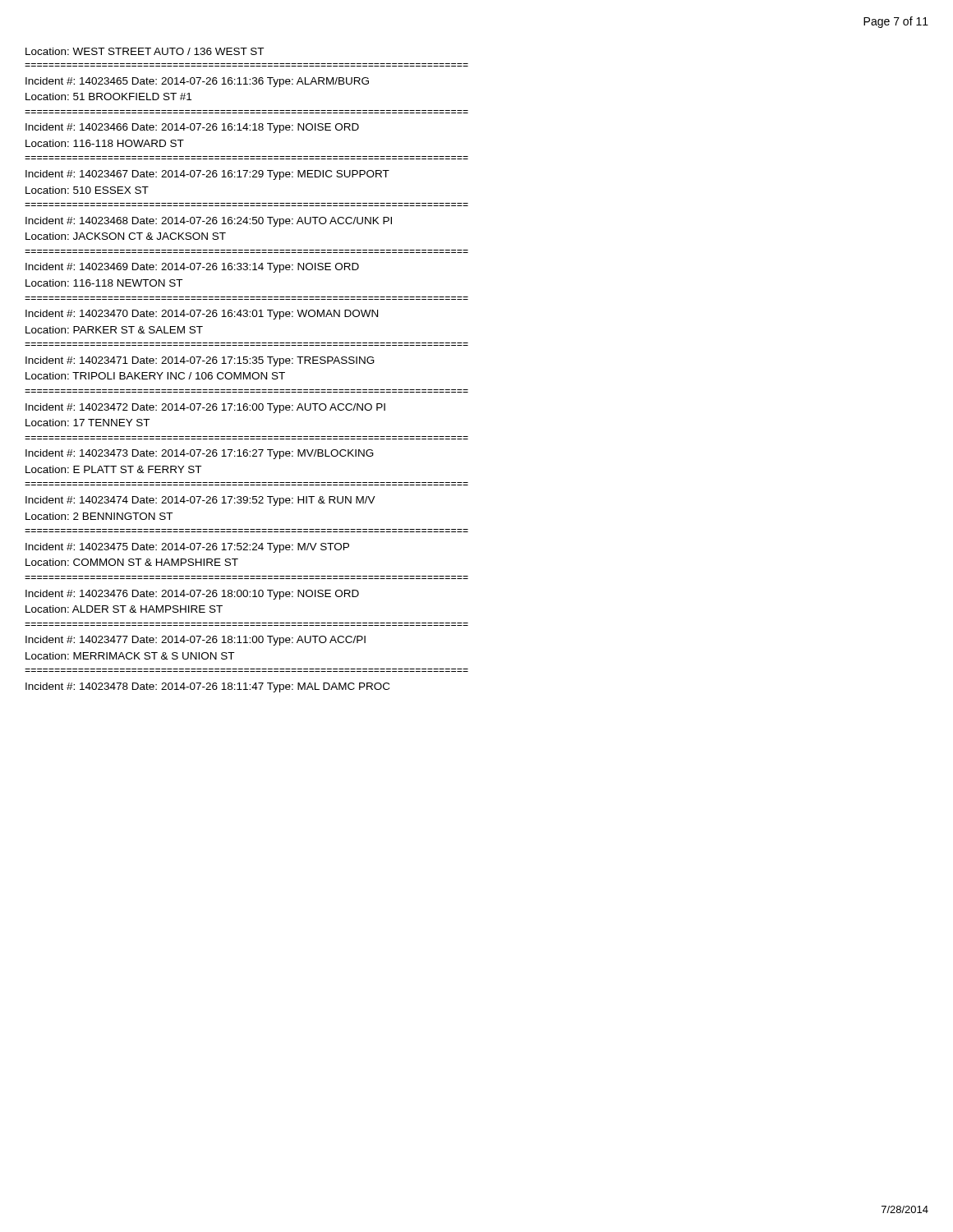The width and height of the screenshot is (953, 1232).
Task: Navigate to the text block starting "=========================================================================== Incident #: 14023465 Date: 2014-07-26 16:11:36 Type:"
Action: coord(197,82)
